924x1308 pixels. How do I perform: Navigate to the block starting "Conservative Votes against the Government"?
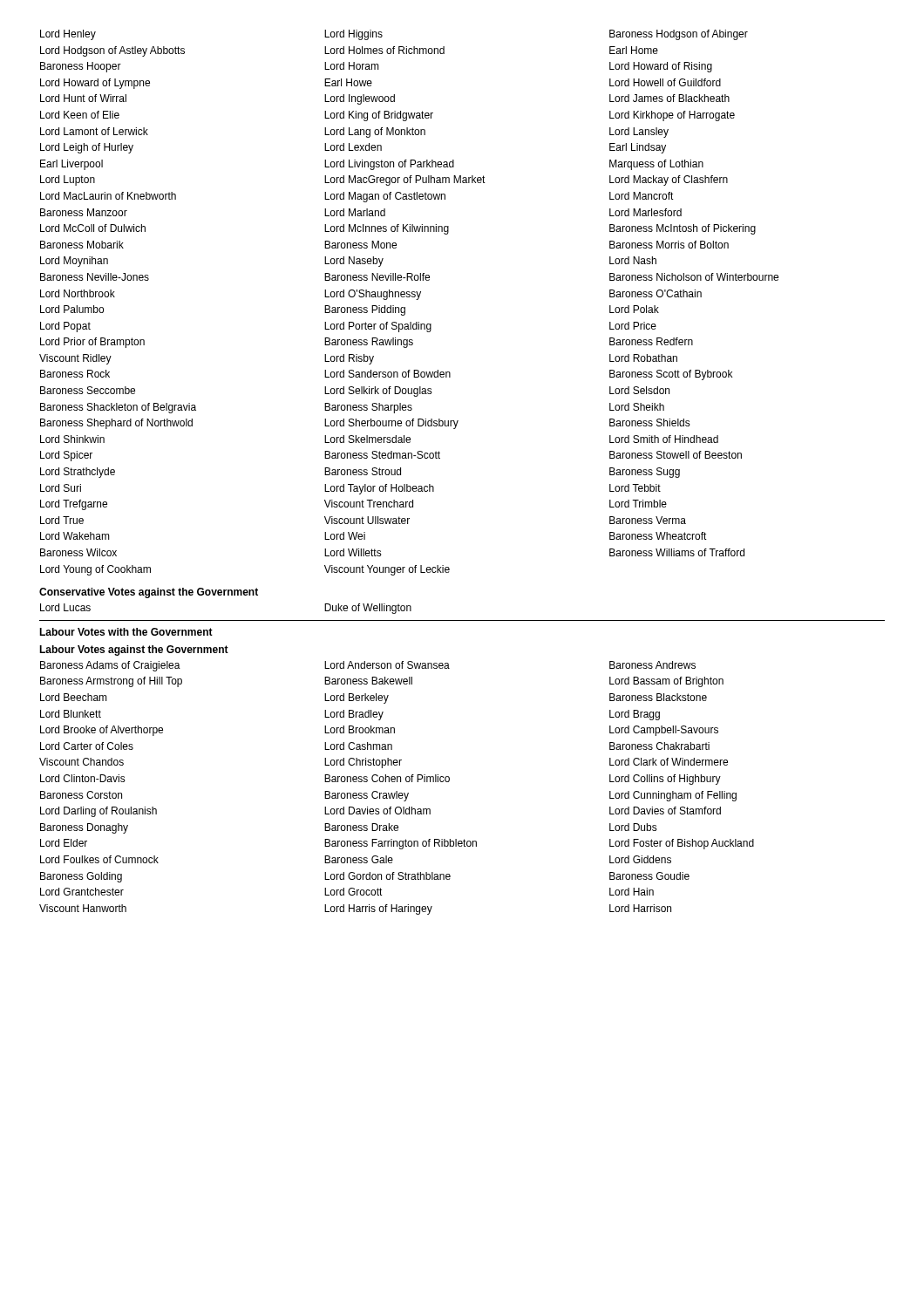(149, 592)
